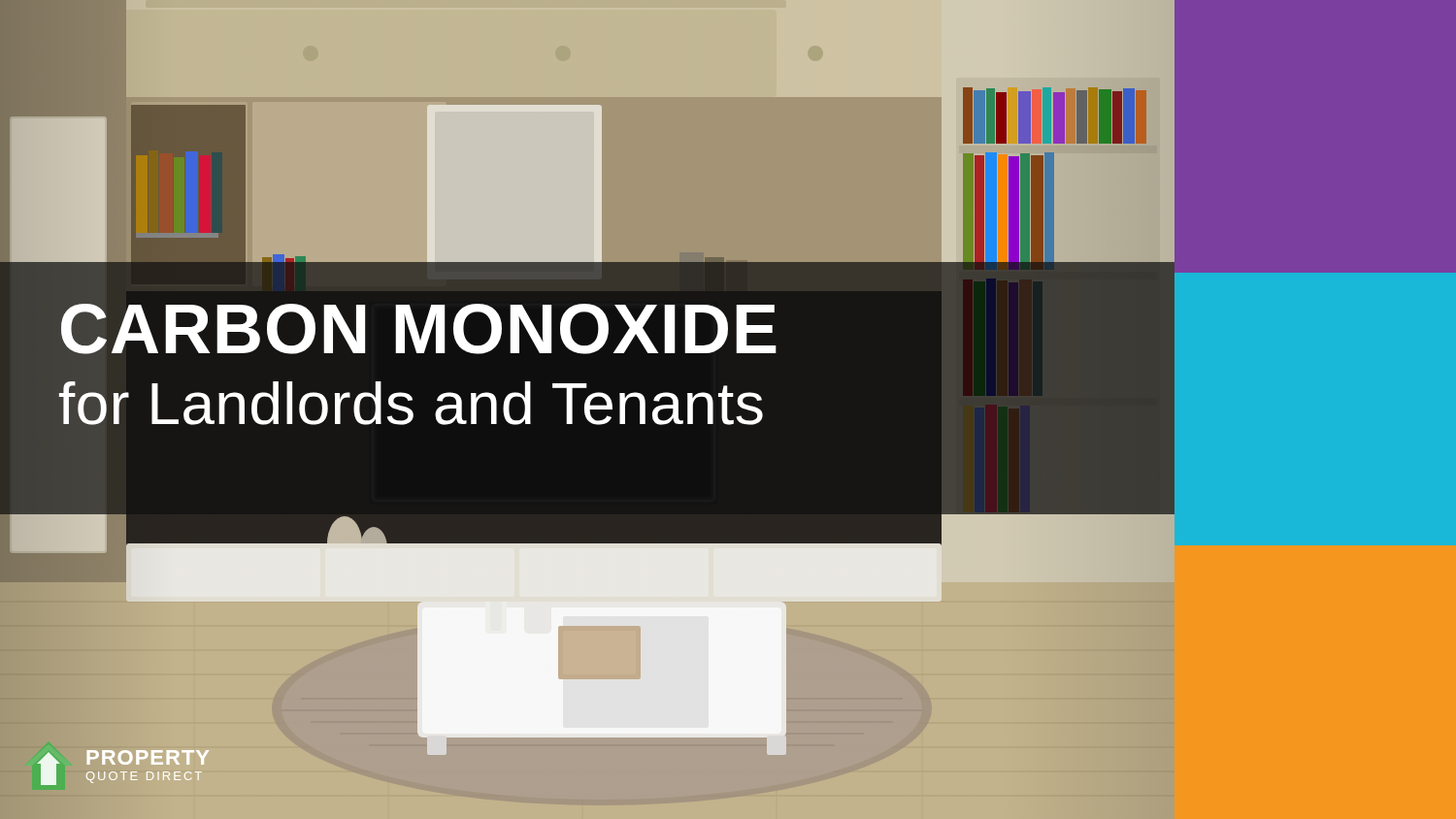The width and height of the screenshot is (1456, 819).
Task: Find the photo
Action: [x=587, y=410]
